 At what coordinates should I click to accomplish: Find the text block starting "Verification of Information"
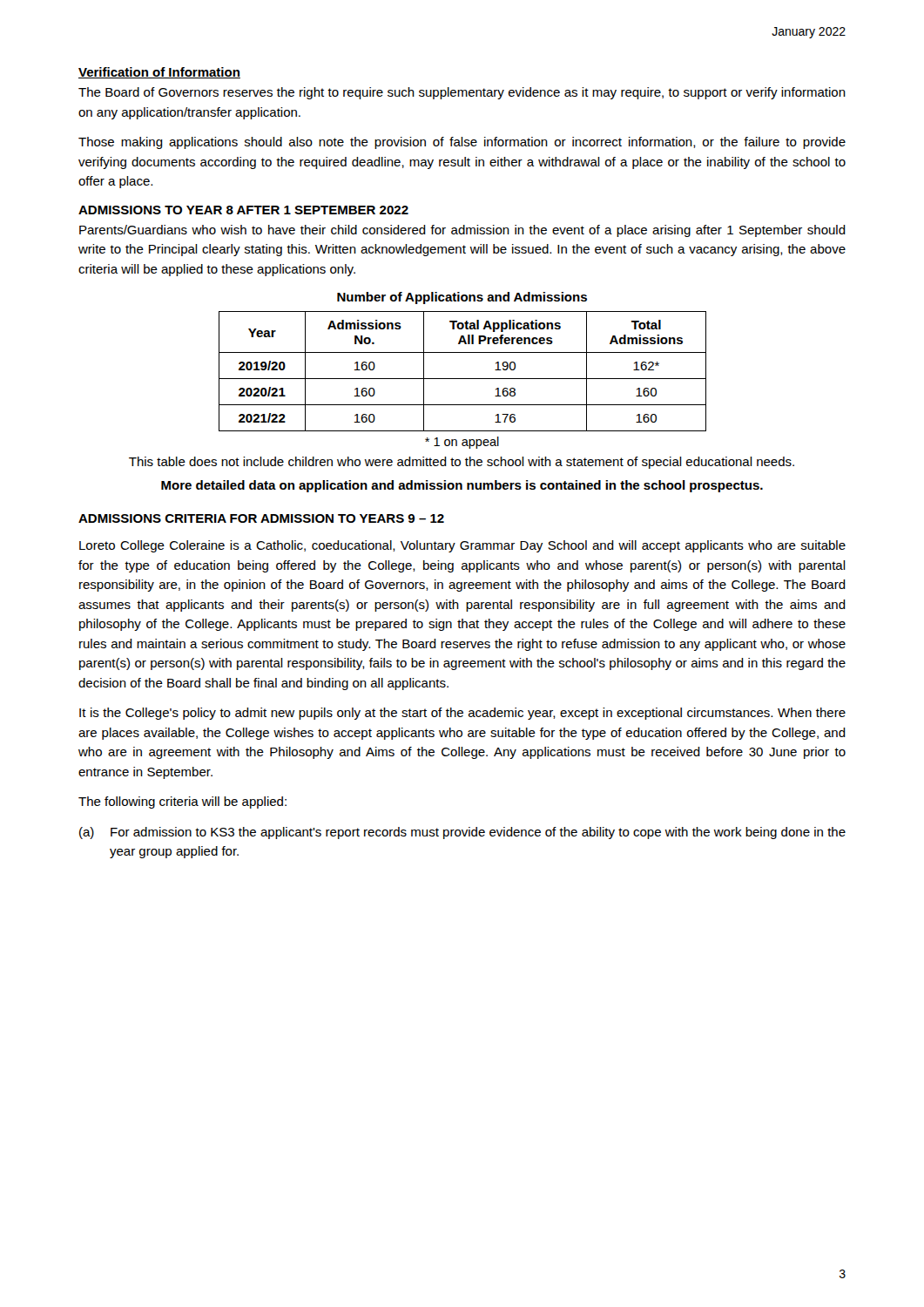coord(159,72)
